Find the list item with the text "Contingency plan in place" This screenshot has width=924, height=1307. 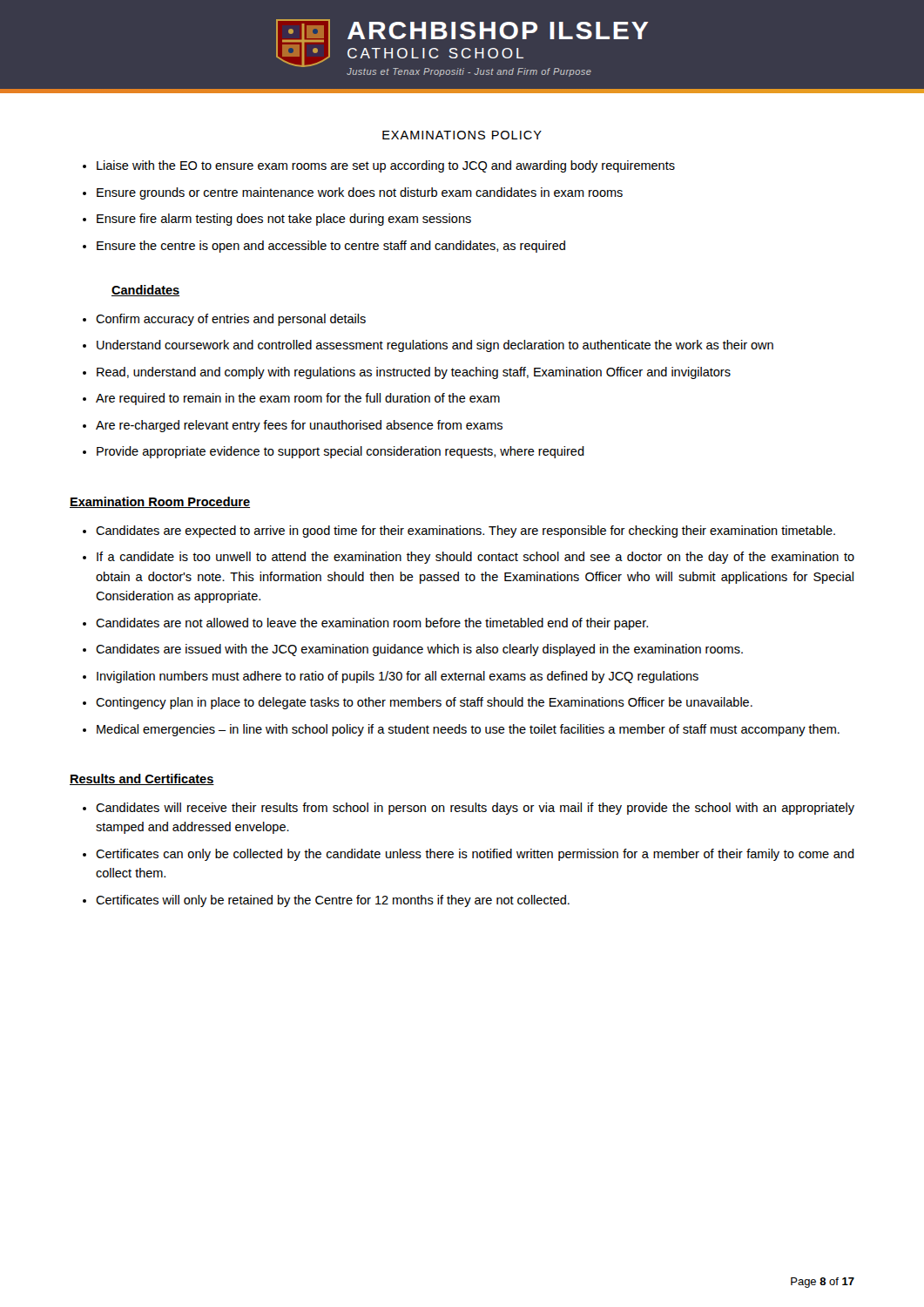click(x=475, y=703)
